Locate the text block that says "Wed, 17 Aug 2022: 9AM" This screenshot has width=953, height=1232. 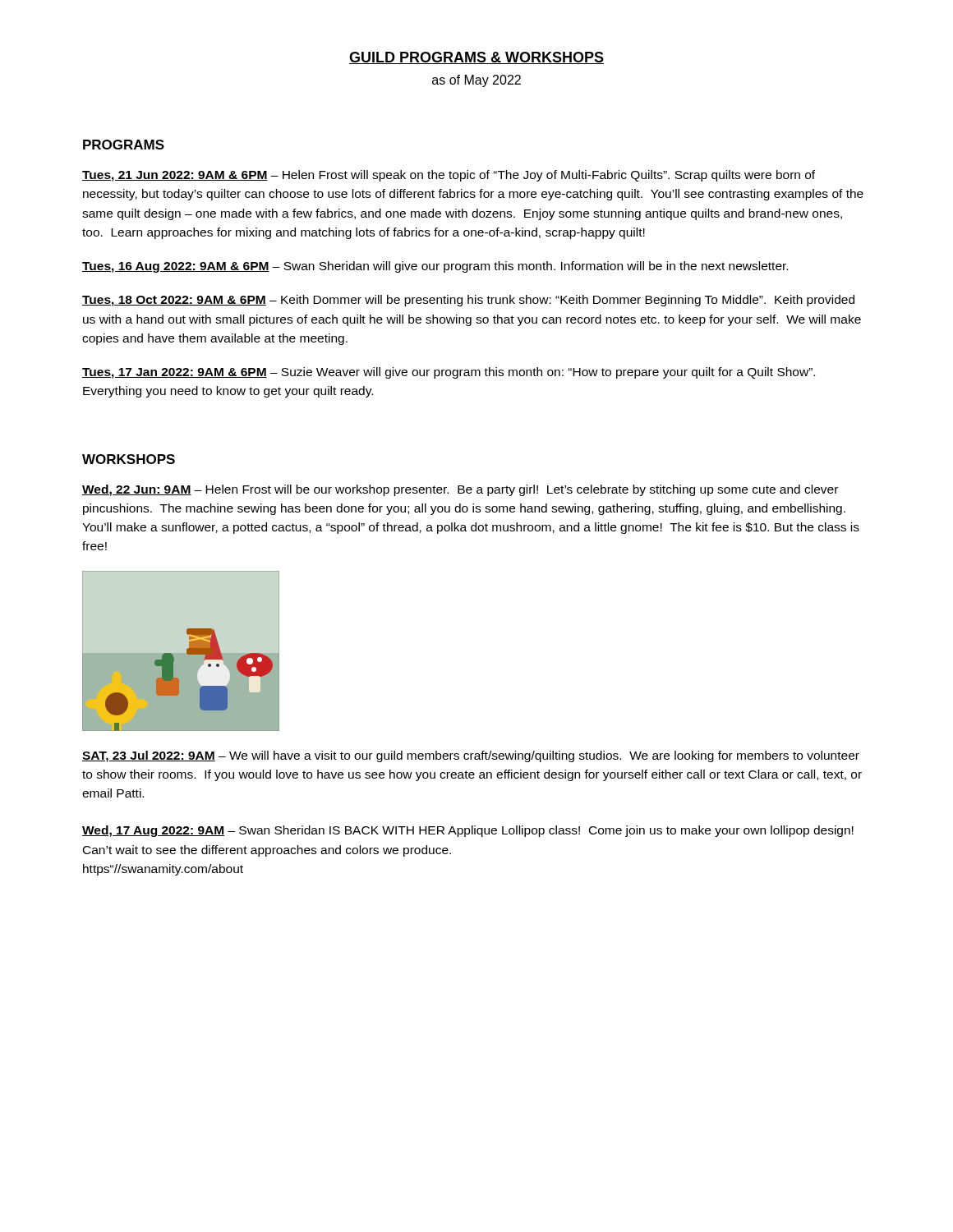pyautogui.click(x=468, y=831)
